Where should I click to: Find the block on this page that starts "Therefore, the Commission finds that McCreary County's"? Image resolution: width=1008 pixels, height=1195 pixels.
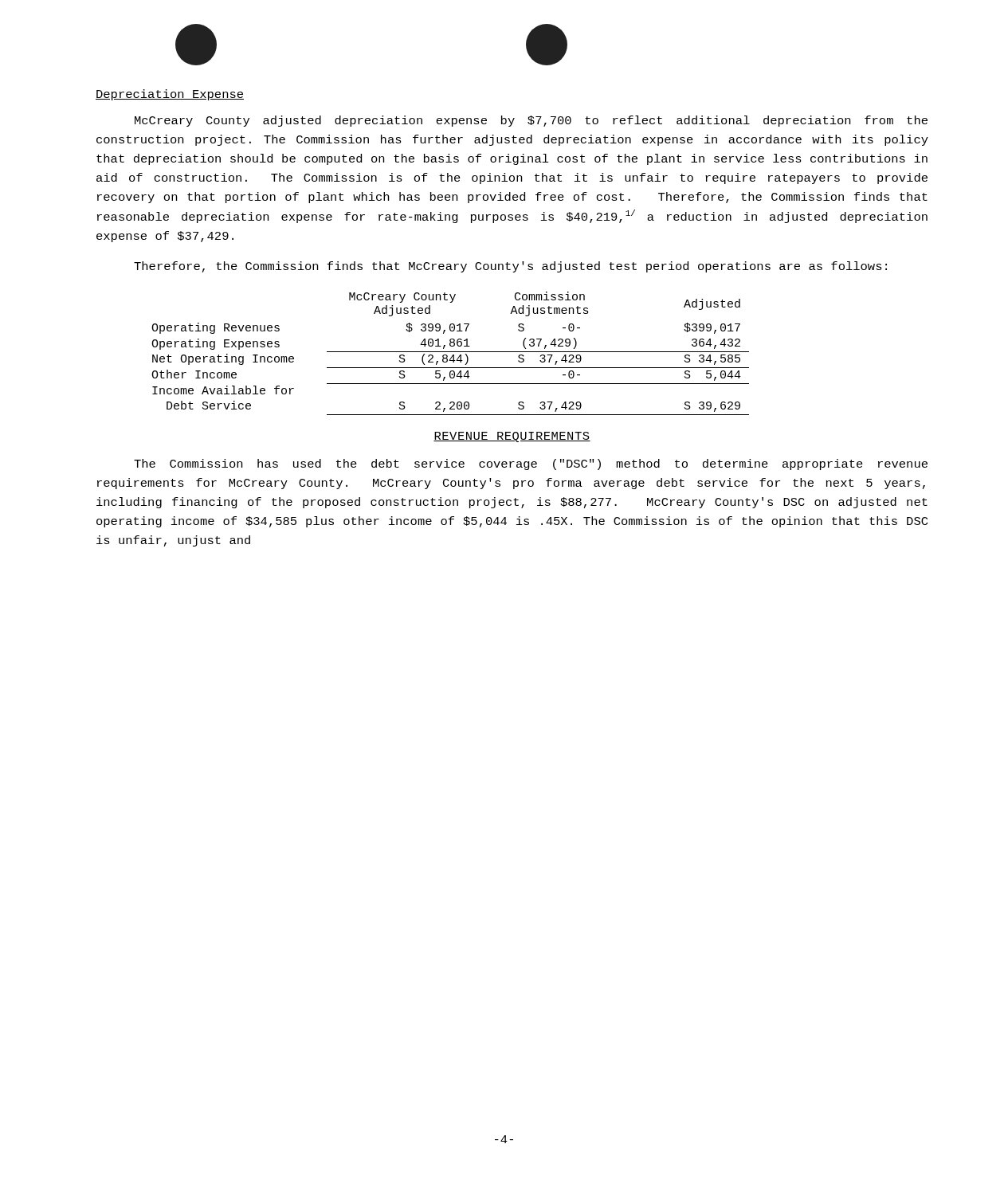pos(512,267)
